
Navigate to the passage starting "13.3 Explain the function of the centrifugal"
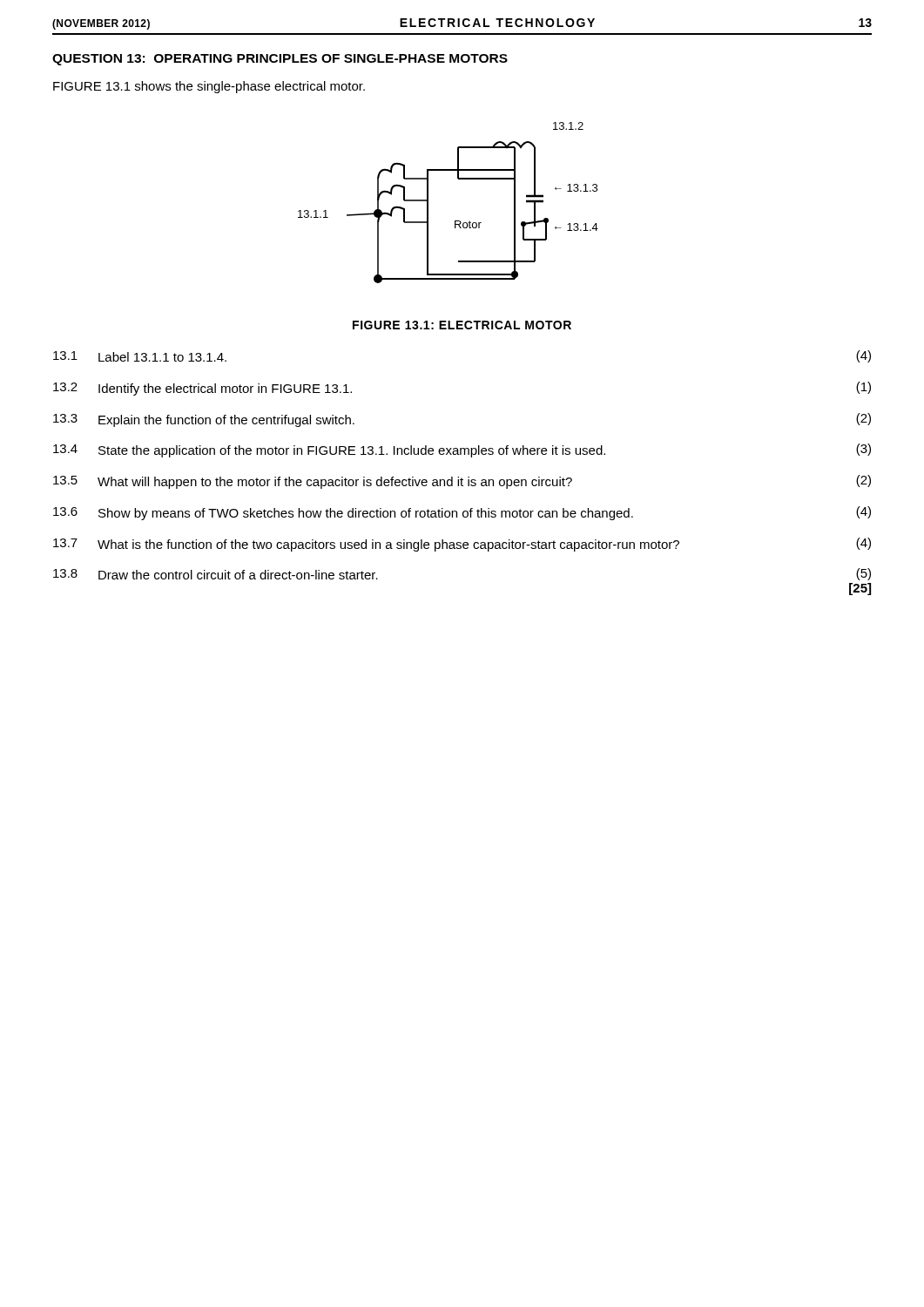click(x=231, y=420)
